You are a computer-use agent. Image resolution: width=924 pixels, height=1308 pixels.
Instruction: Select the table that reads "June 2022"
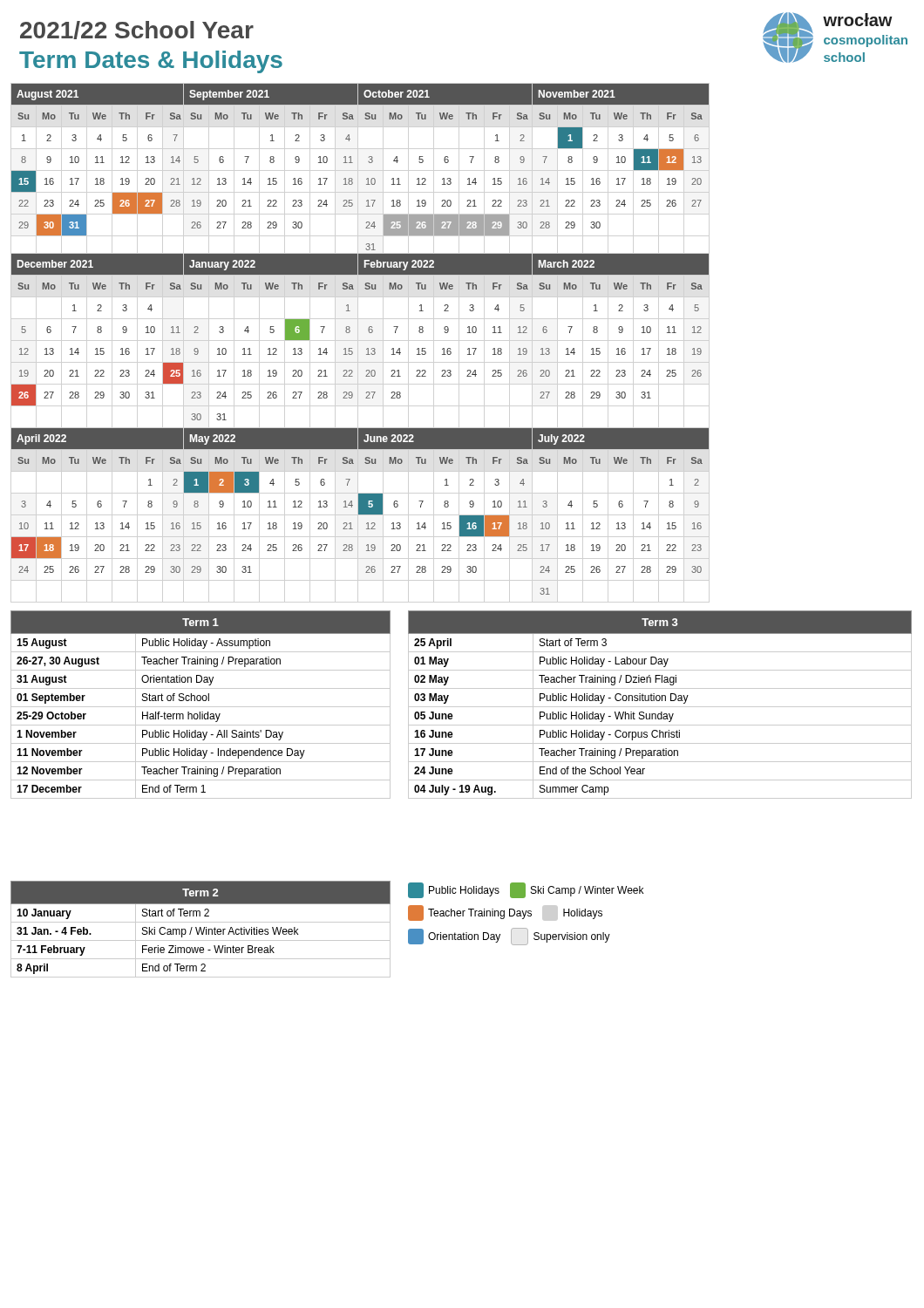446,515
